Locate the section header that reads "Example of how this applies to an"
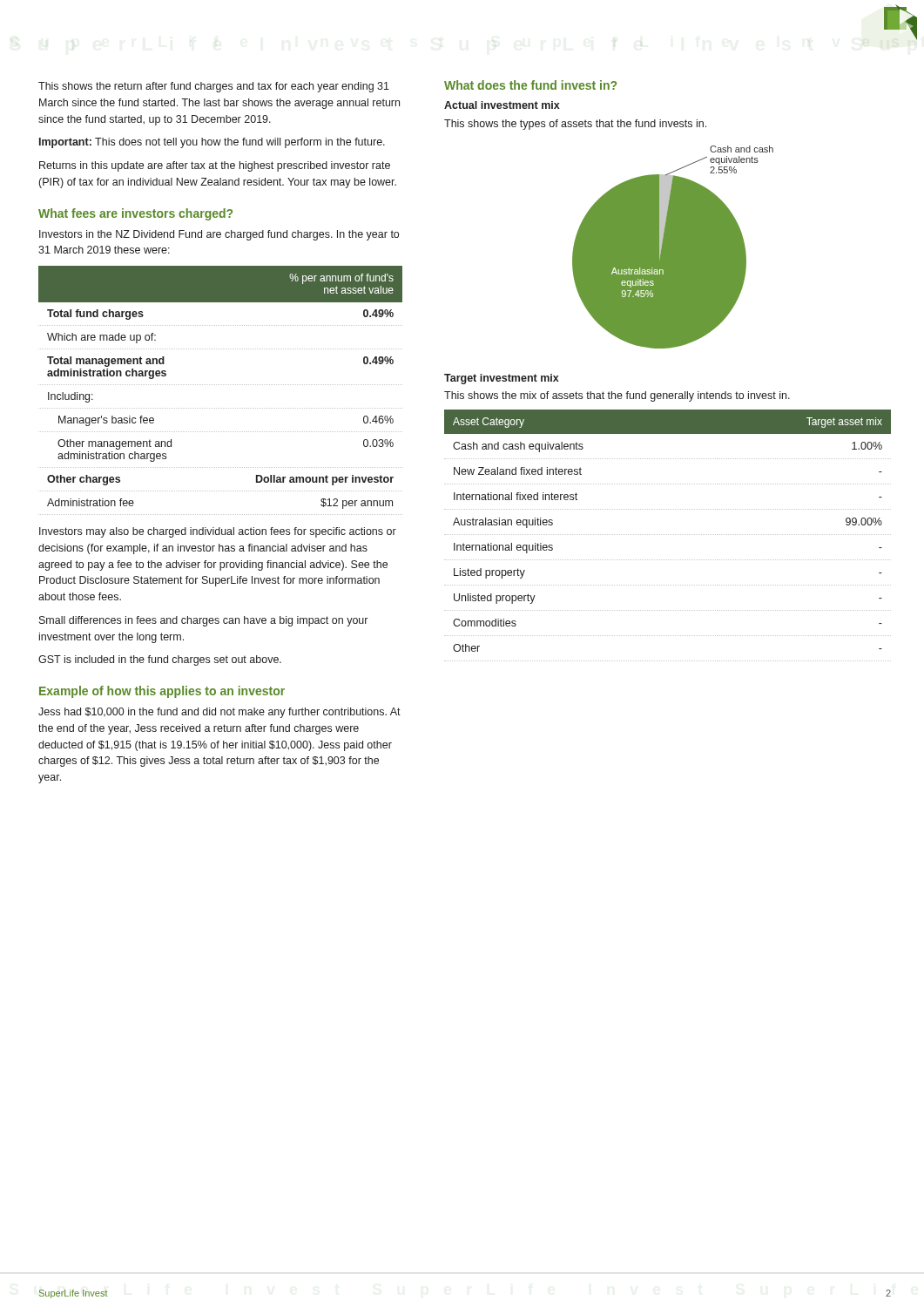This screenshot has height=1307, width=924. point(162,691)
